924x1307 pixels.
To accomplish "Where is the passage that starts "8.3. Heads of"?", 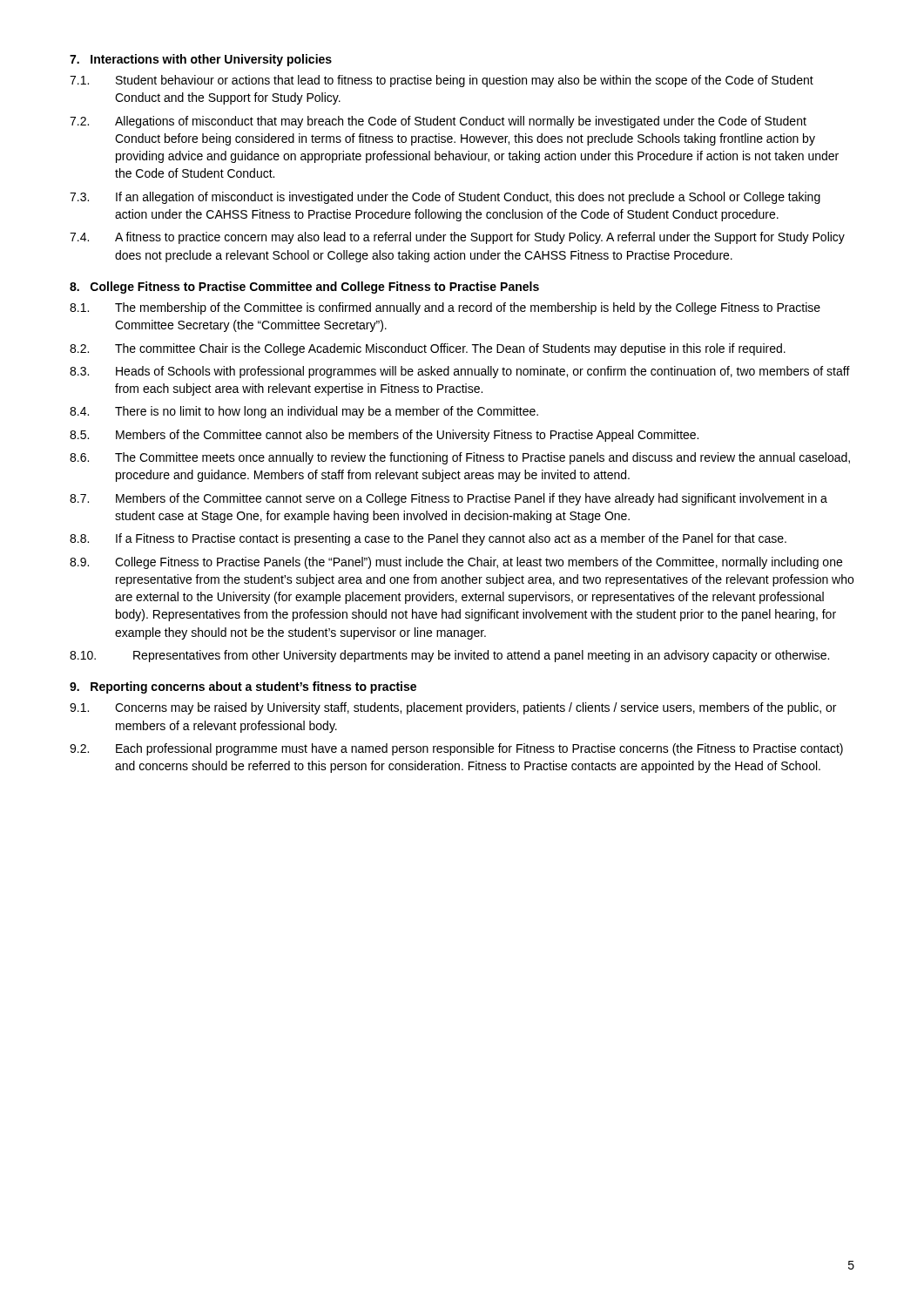I will pyautogui.click(x=462, y=380).
